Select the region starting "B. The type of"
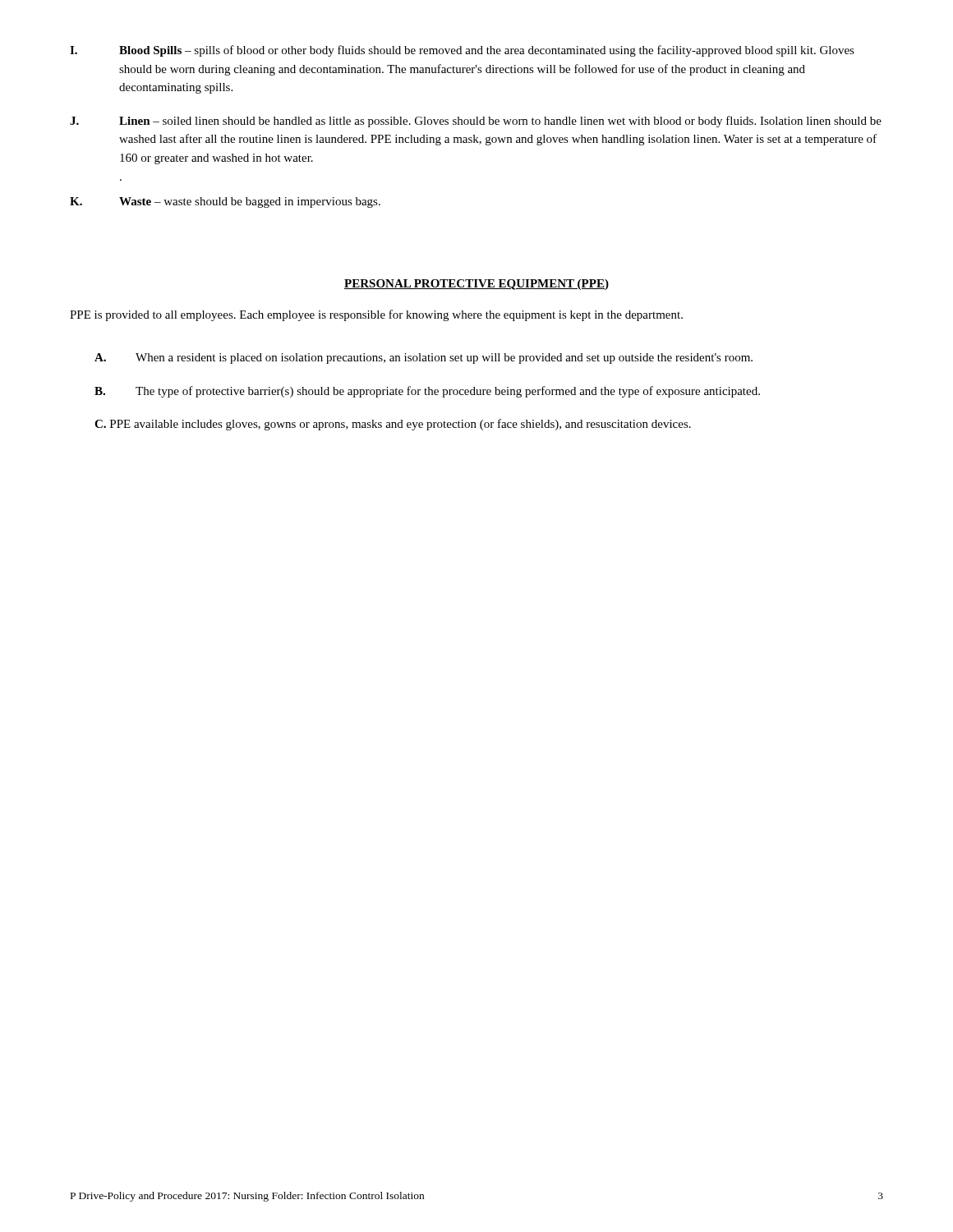This screenshot has width=953, height=1232. coord(489,391)
